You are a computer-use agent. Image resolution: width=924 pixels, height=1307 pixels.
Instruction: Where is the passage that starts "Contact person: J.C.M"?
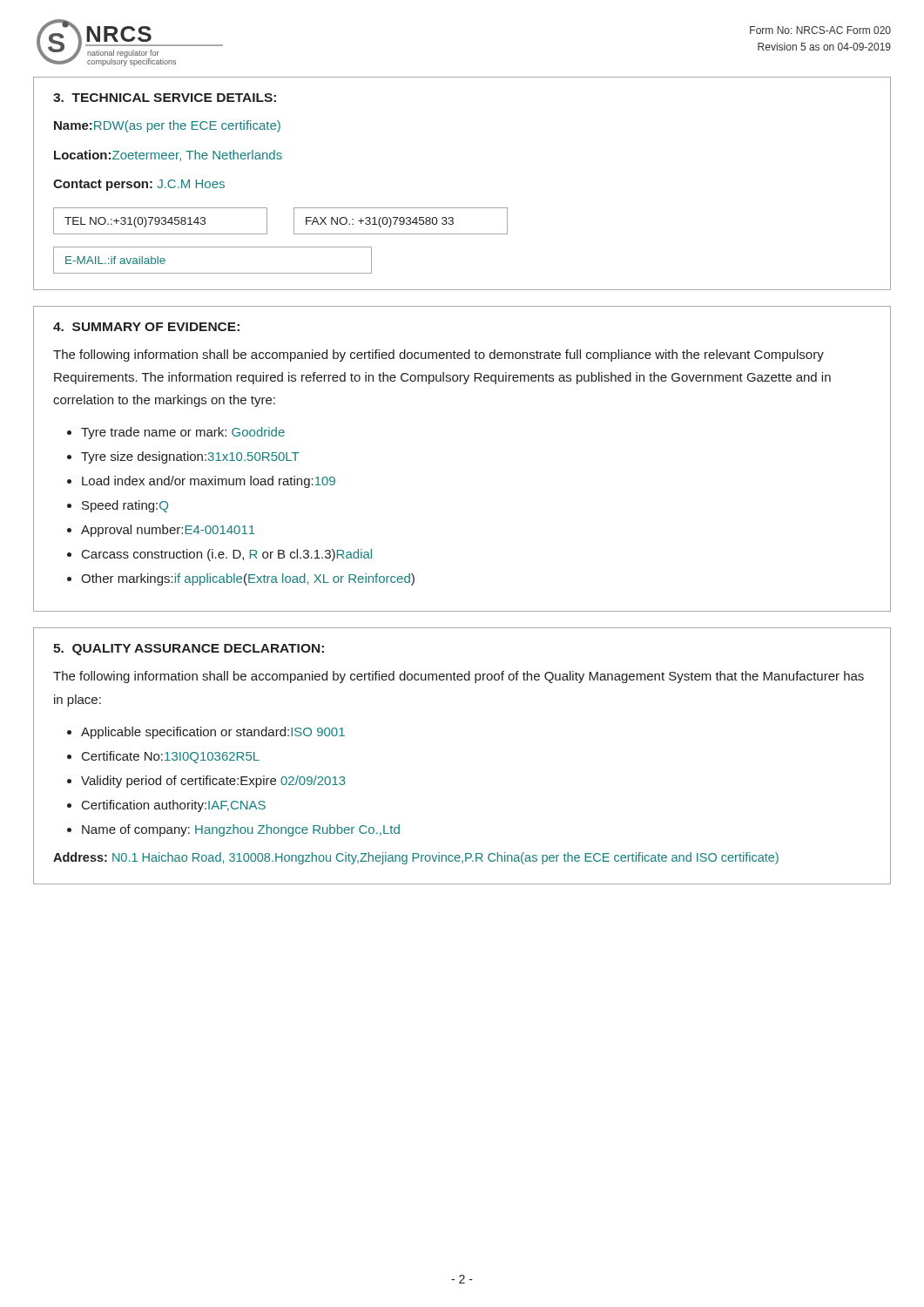point(139,183)
